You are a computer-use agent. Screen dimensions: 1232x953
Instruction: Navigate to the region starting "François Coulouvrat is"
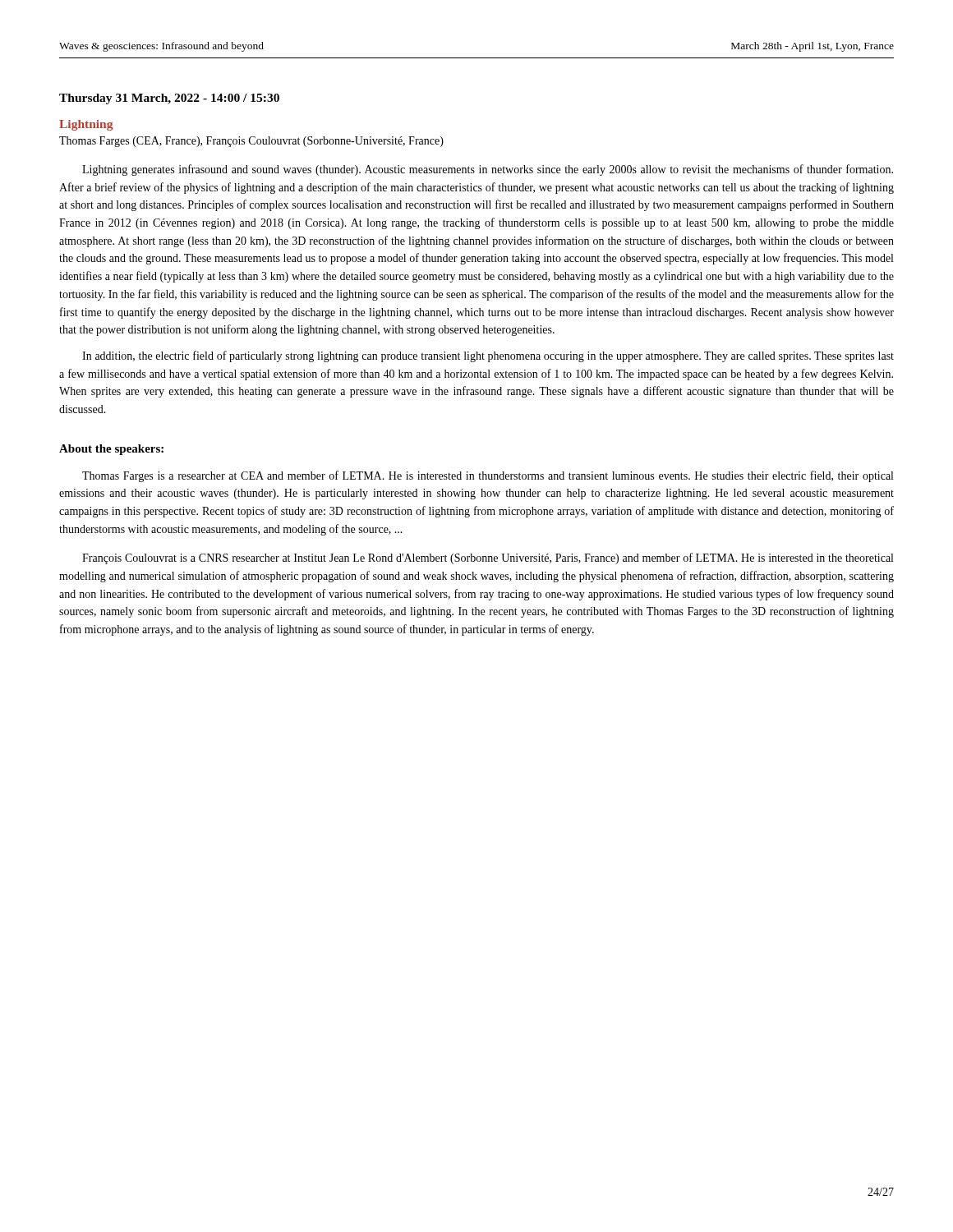pos(476,594)
